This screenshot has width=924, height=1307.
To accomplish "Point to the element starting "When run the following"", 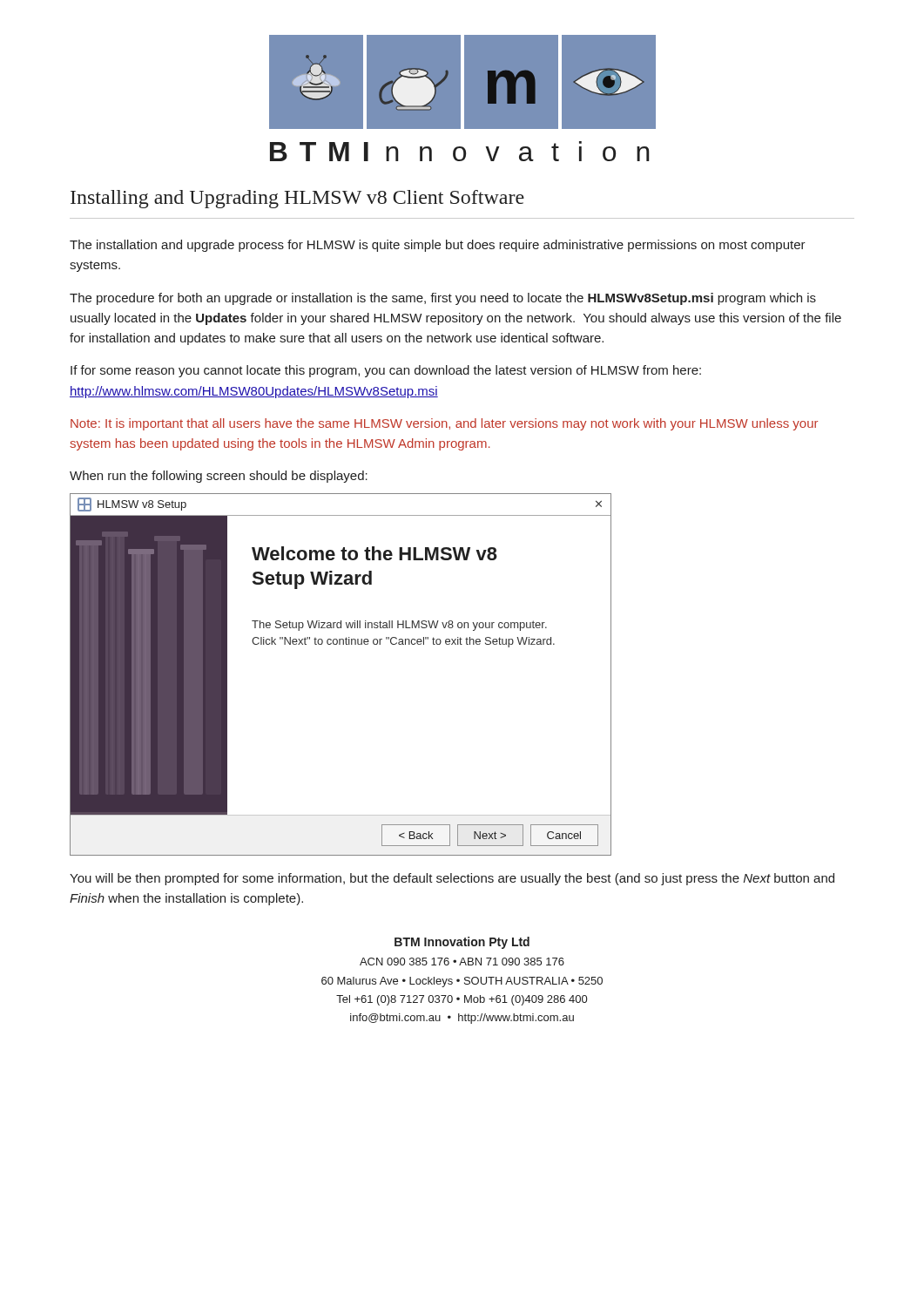I will 219,476.
